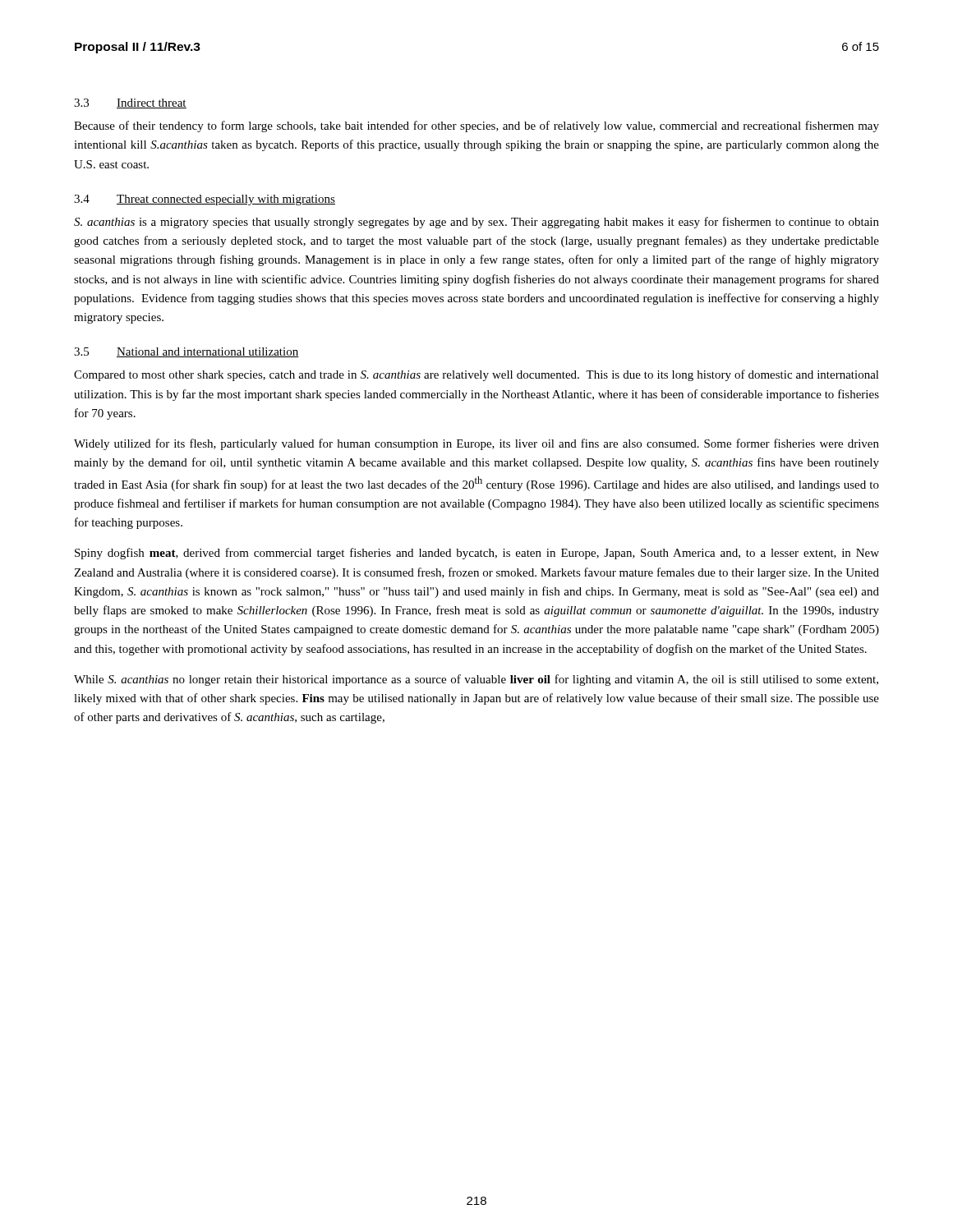Select the block starting "3.4 Threat connected especially with migrations"

click(204, 199)
